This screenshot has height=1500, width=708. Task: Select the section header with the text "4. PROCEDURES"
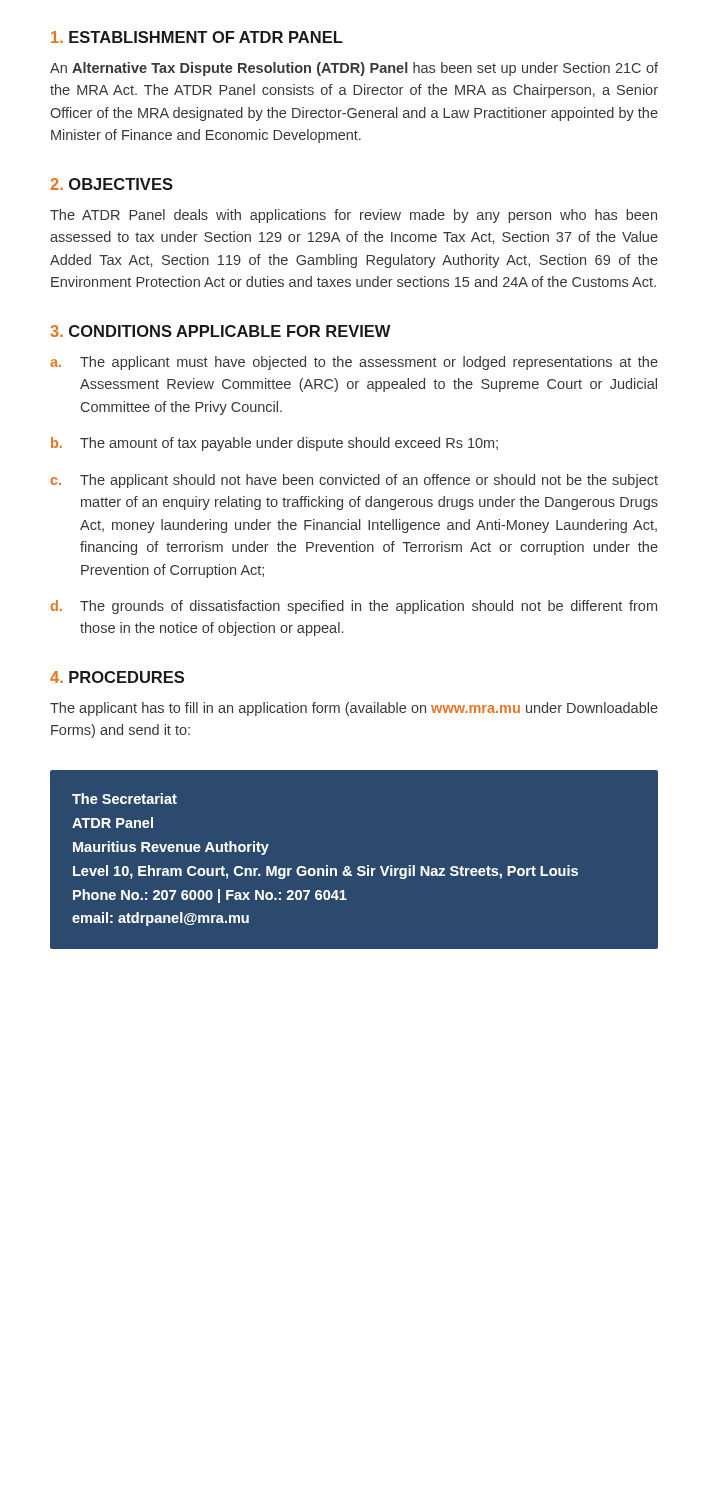point(117,677)
